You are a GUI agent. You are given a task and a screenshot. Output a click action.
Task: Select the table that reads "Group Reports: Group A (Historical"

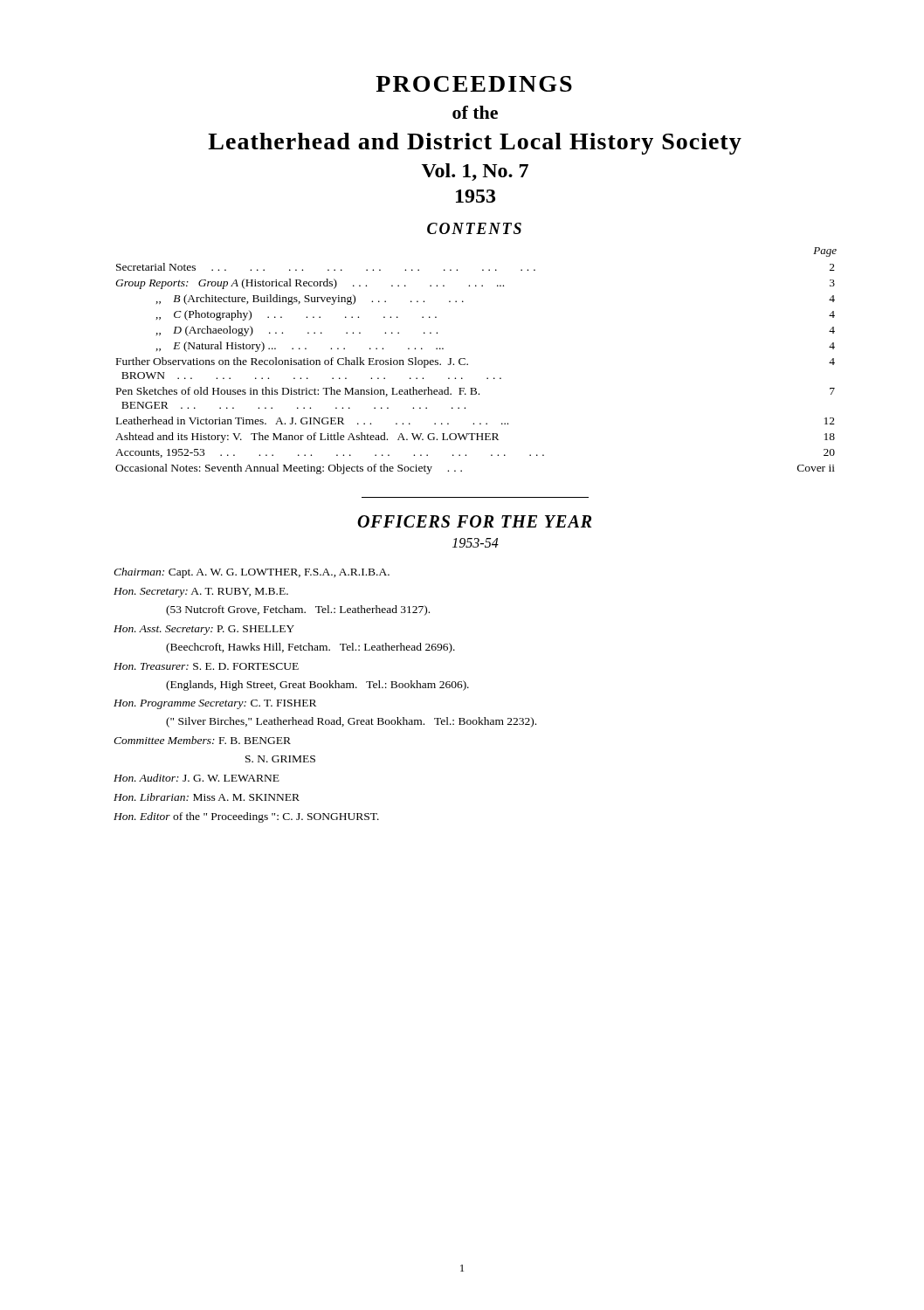475,360
